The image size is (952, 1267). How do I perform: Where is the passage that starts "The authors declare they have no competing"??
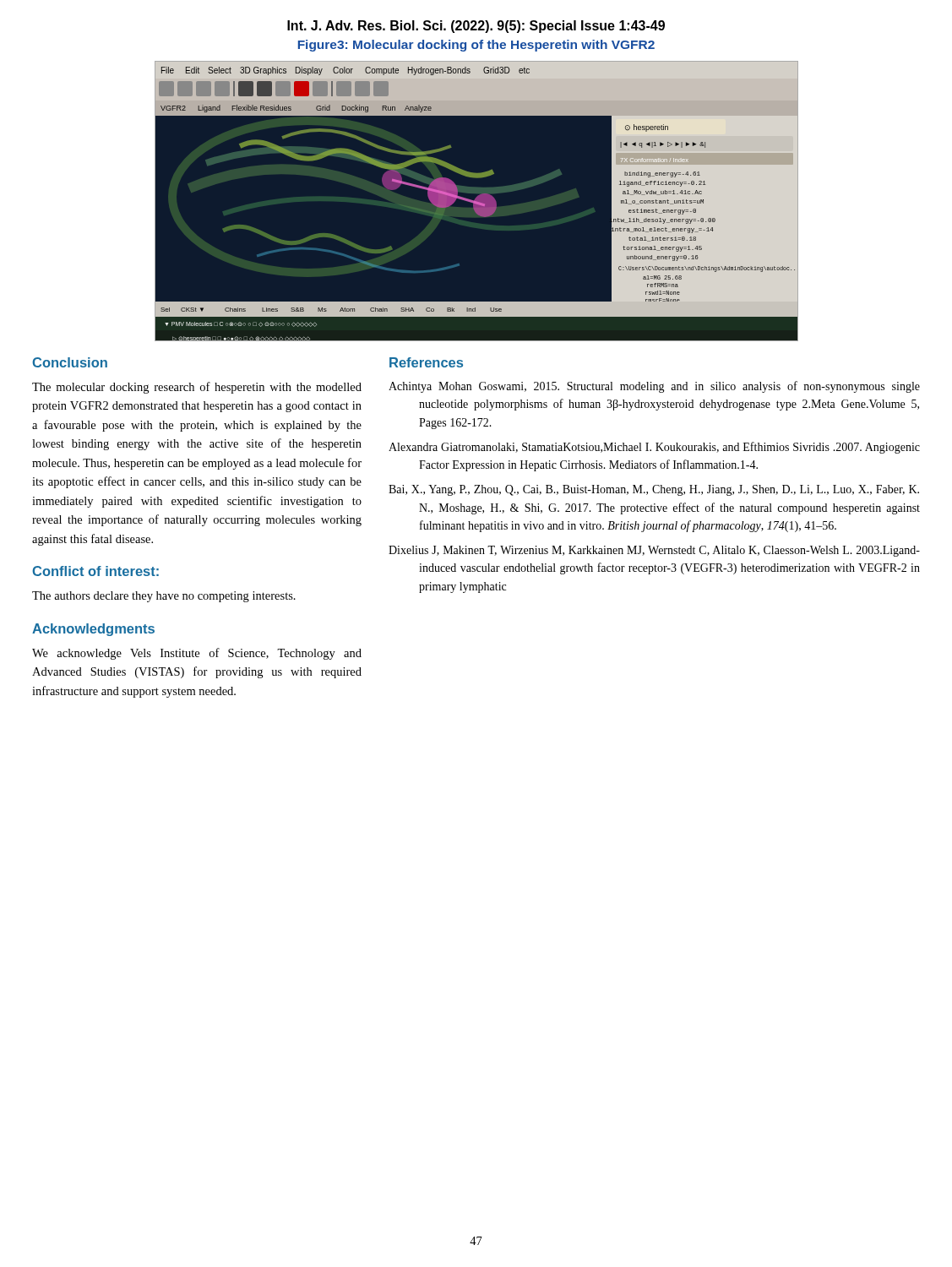(164, 596)
